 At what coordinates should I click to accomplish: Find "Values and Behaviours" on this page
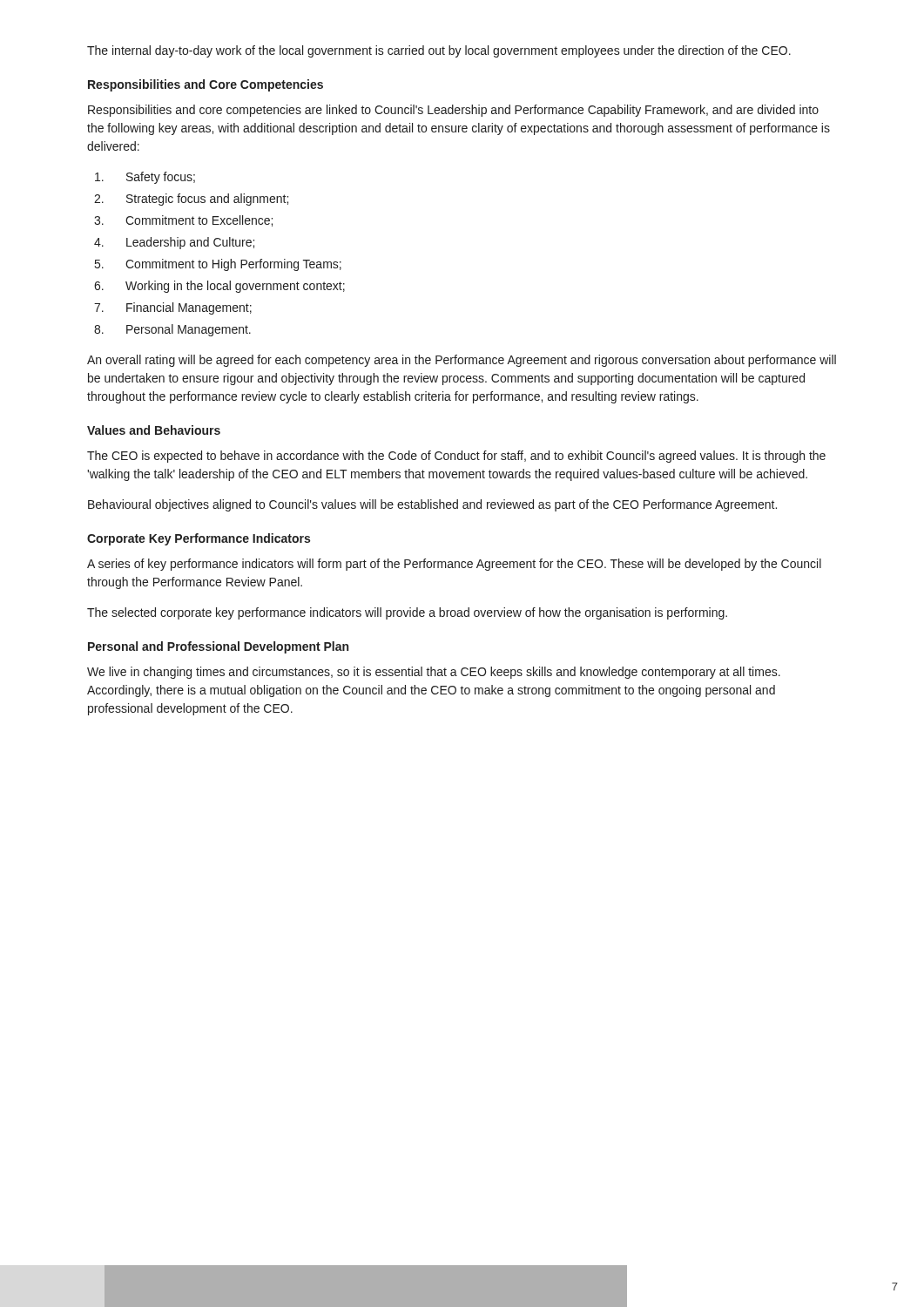(154, 430)
